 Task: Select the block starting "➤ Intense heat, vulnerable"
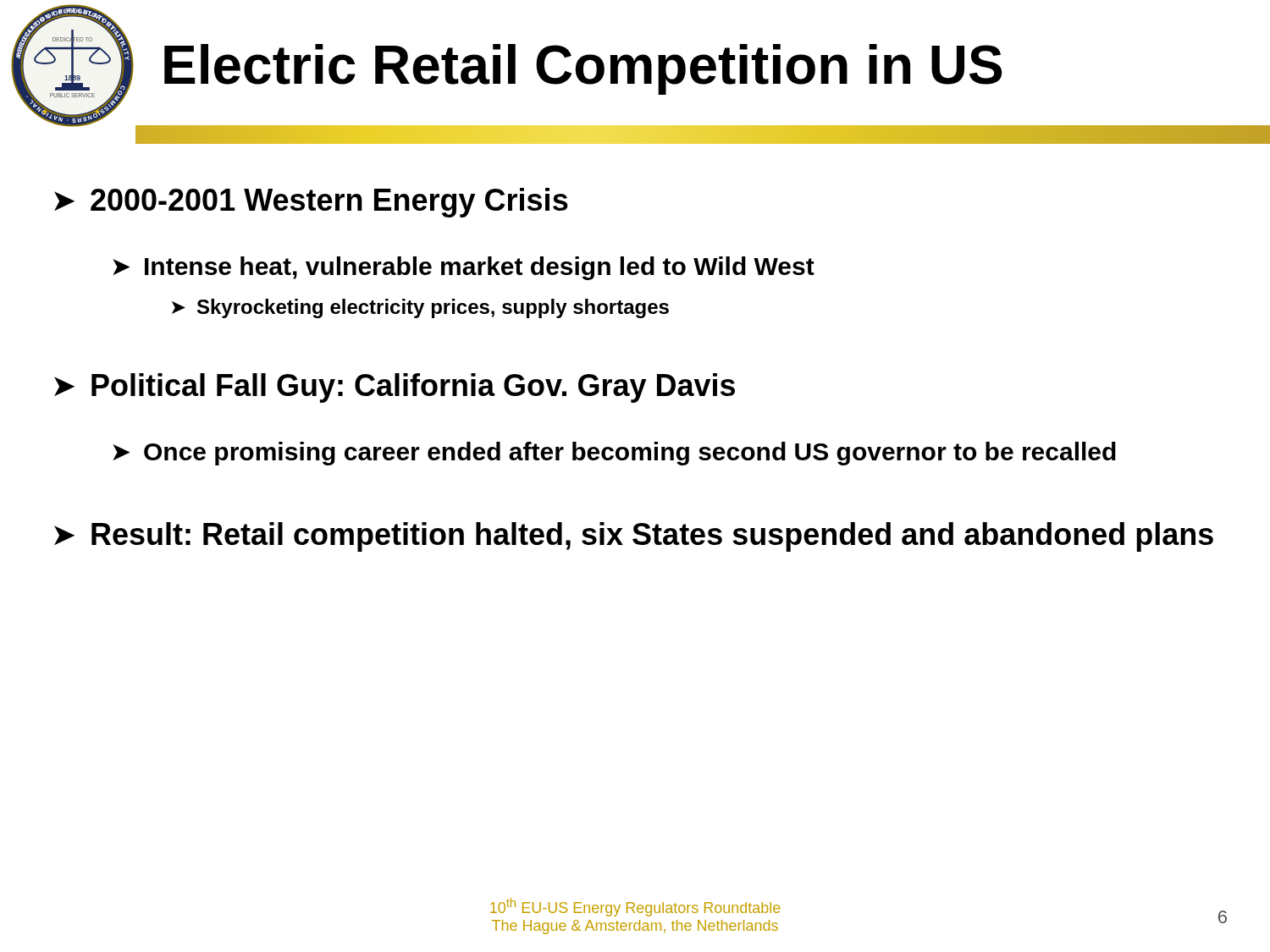pyautogui.click(x=462, y=267)
